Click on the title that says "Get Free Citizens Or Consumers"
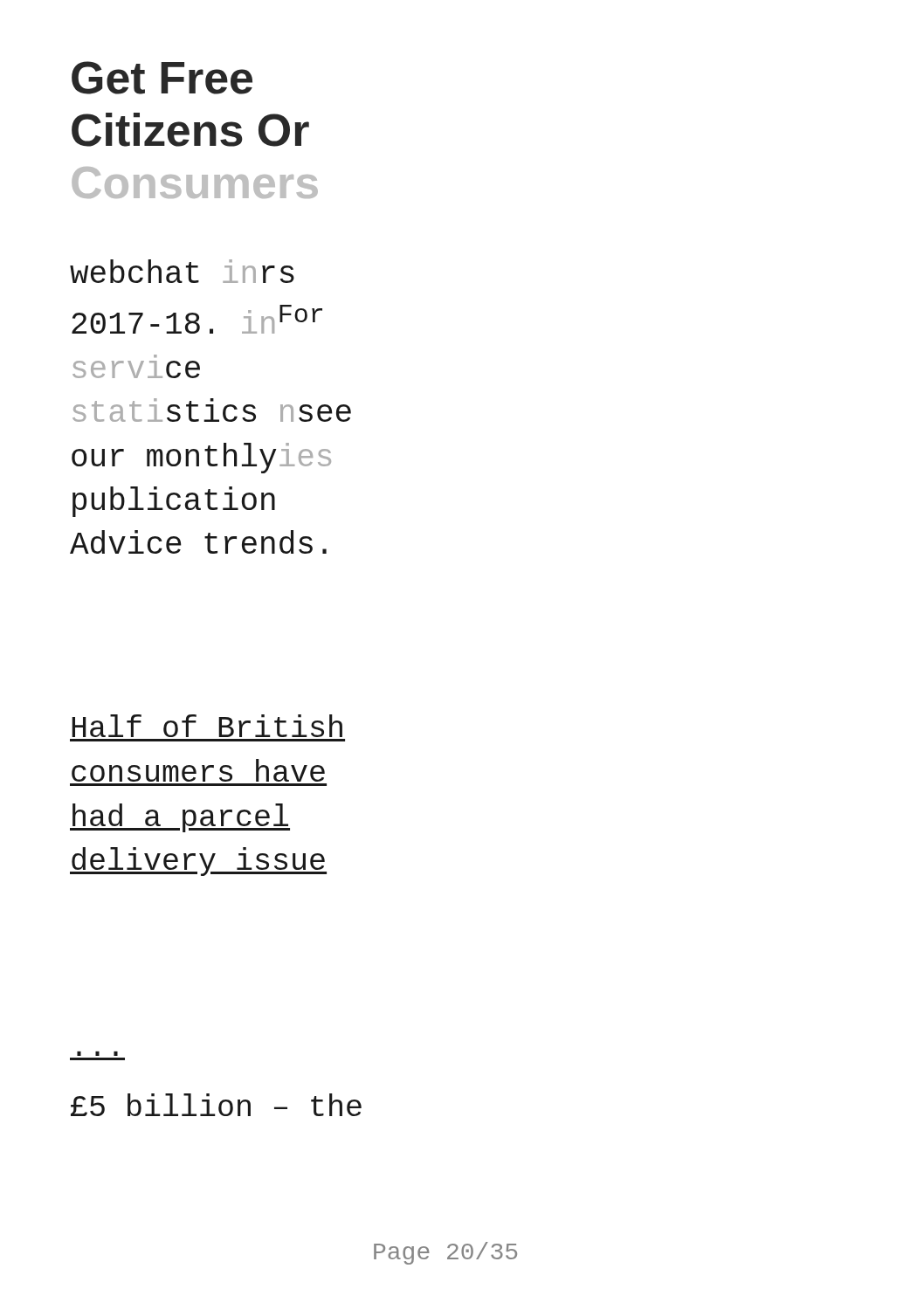The width and height of the screenshot is (924, 1310). 288,131
